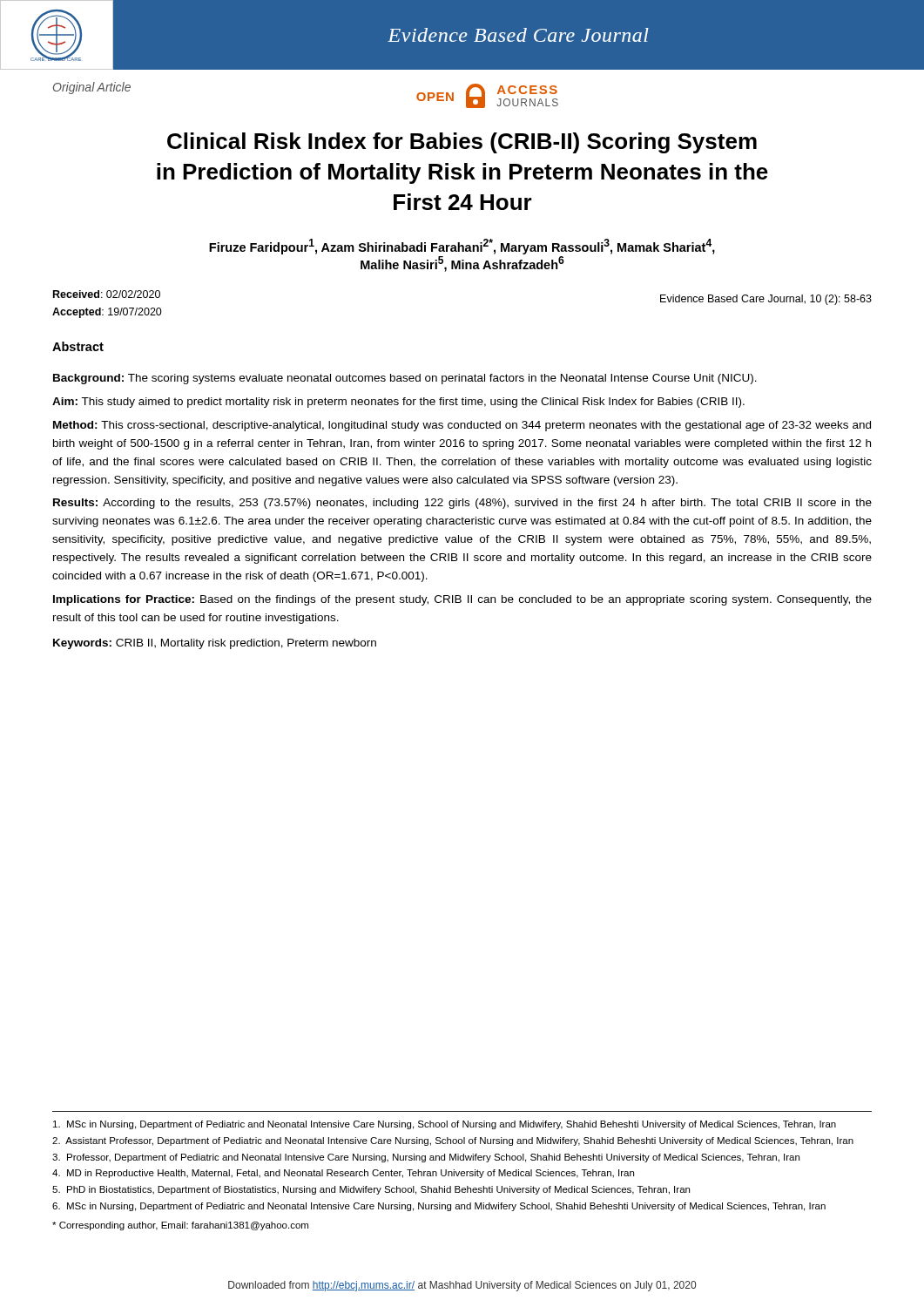Select the text block starting "Assistant Professor, Department of Pediatric"
924x1307 pixels.
coord(453,1140)
